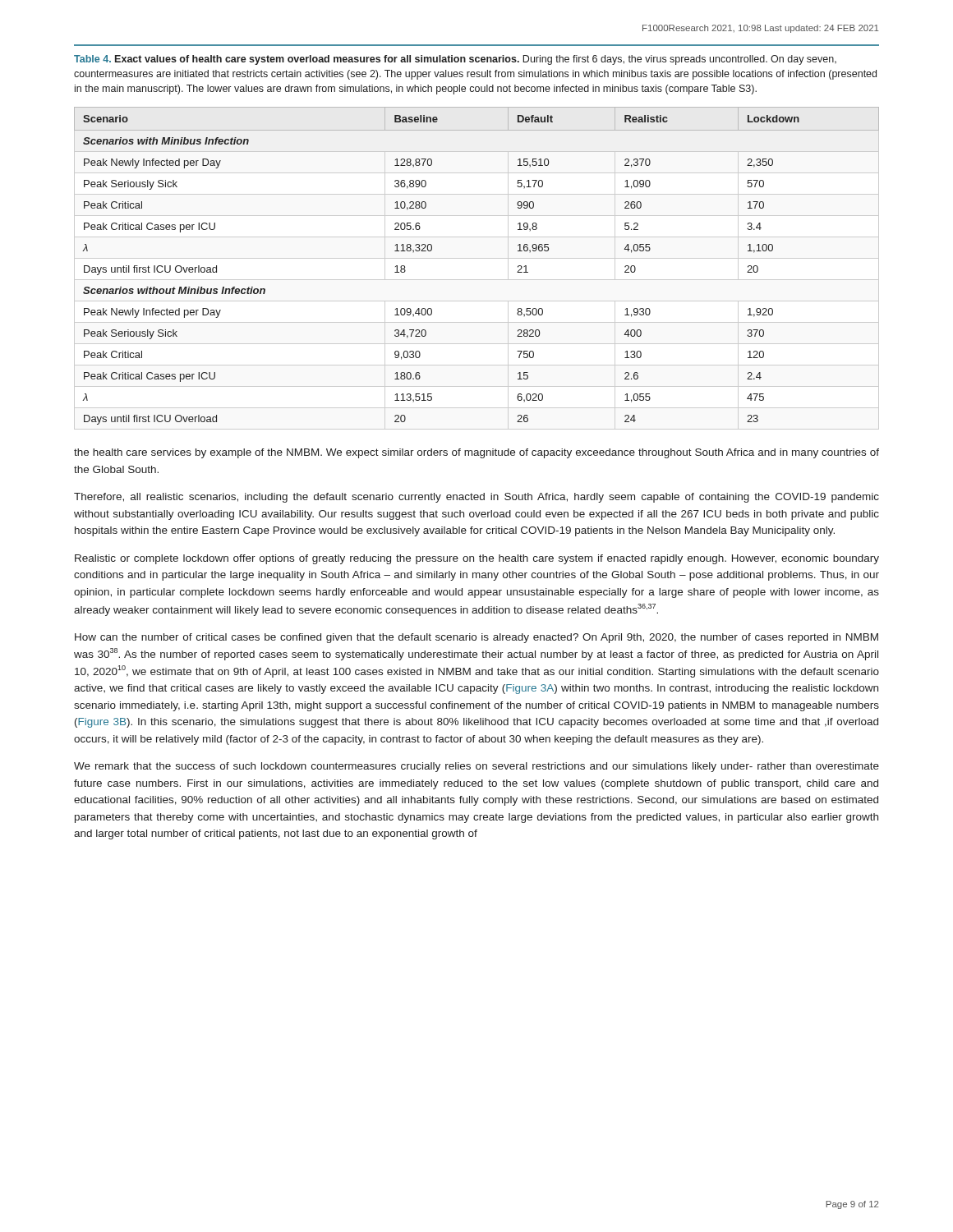Navigate to the element starting "How can the number of critical cases be"

[x=476, y=688]
